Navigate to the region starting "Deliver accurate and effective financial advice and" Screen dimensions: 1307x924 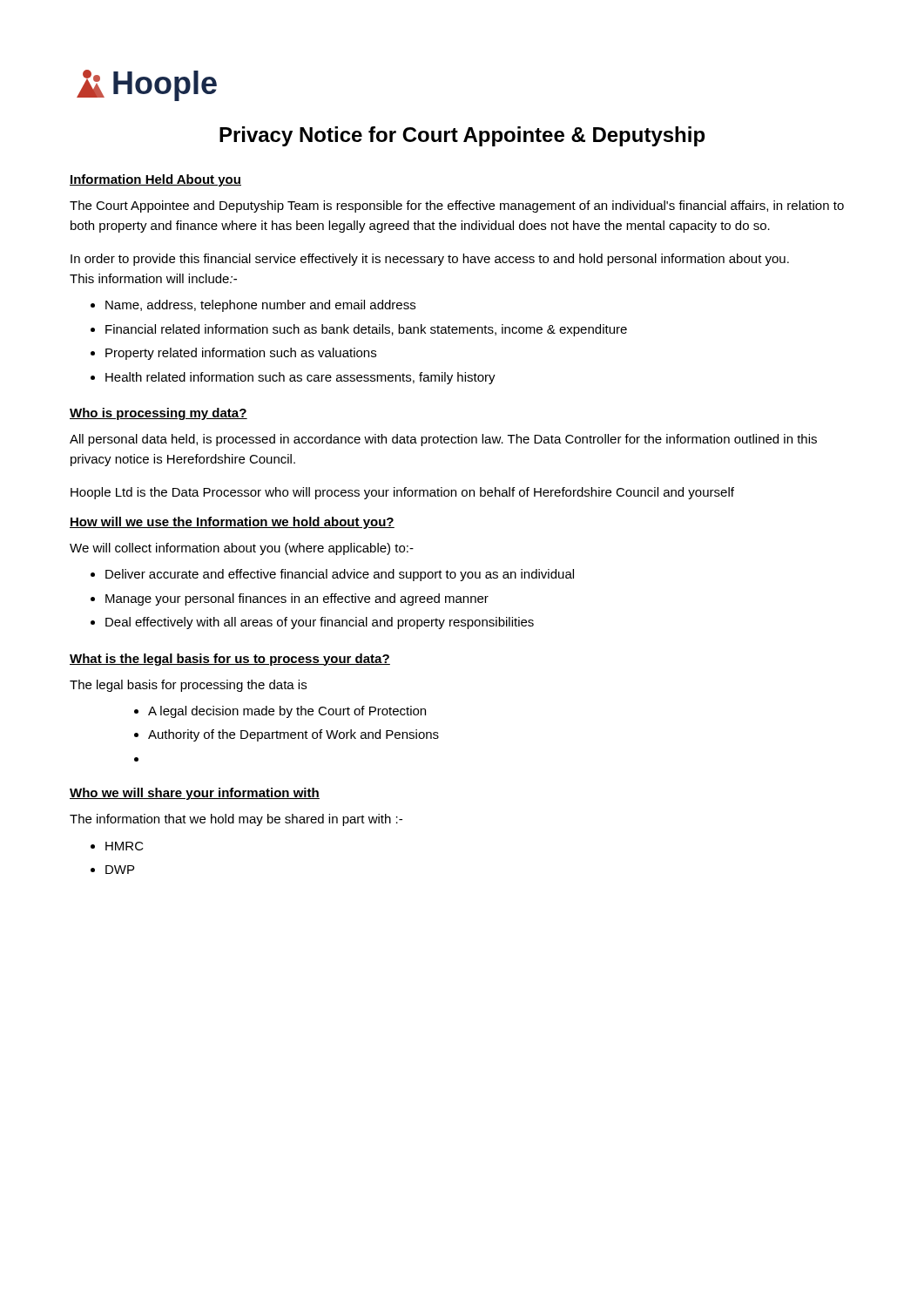tap(462, 574)
